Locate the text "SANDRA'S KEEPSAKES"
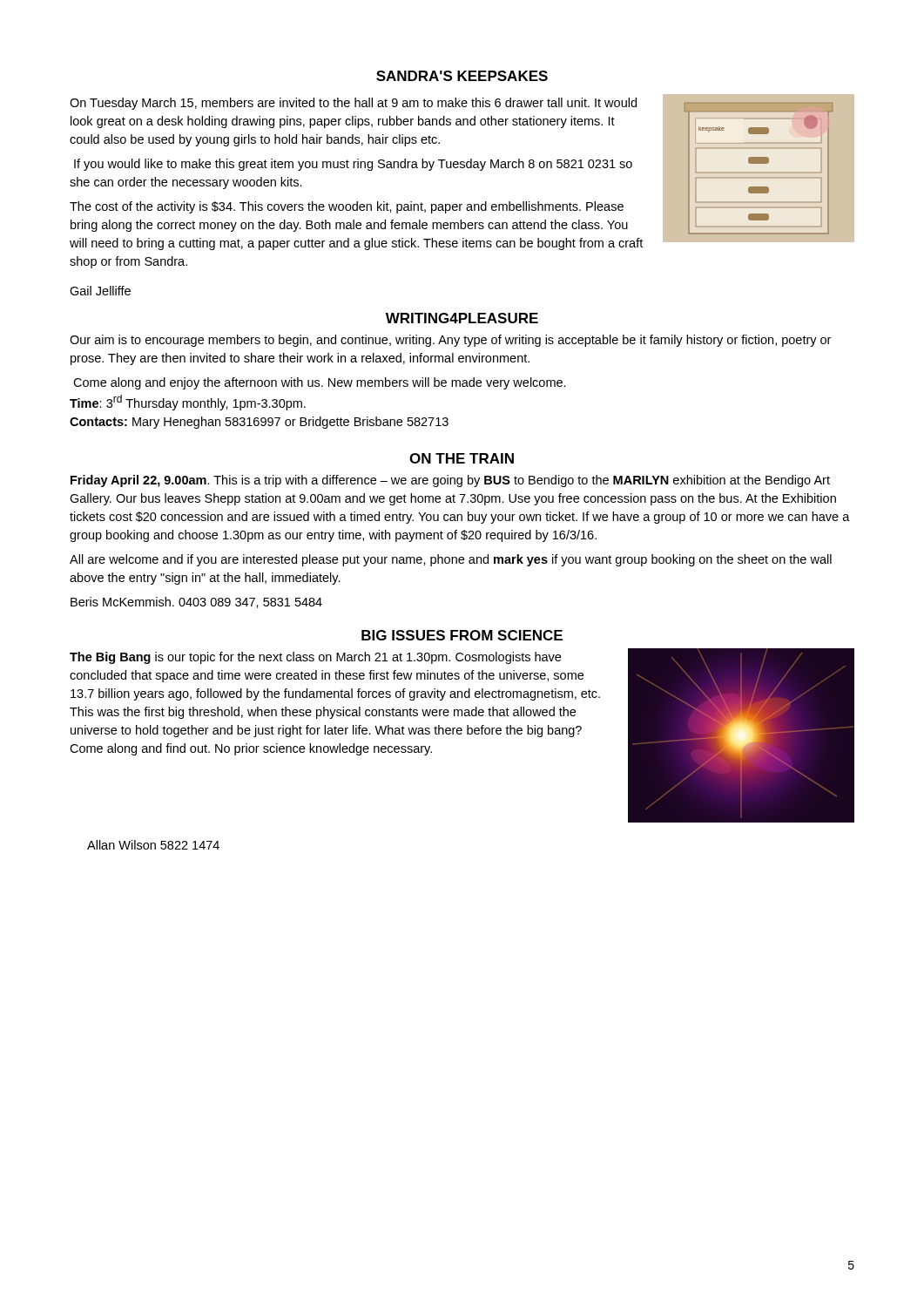The image size is (924, 1307). click(462, 76)
